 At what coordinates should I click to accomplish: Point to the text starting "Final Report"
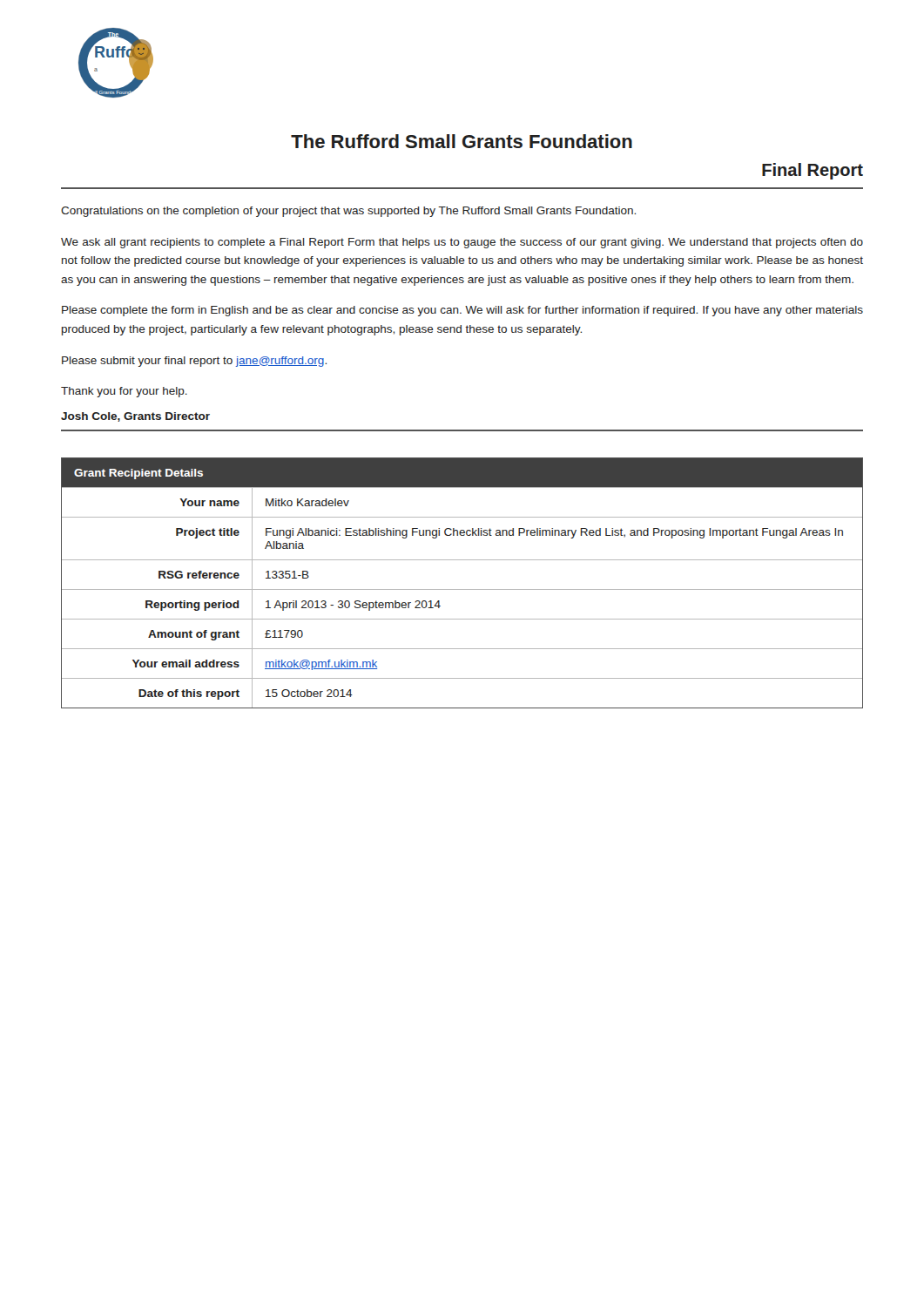[x=812, y=170]
